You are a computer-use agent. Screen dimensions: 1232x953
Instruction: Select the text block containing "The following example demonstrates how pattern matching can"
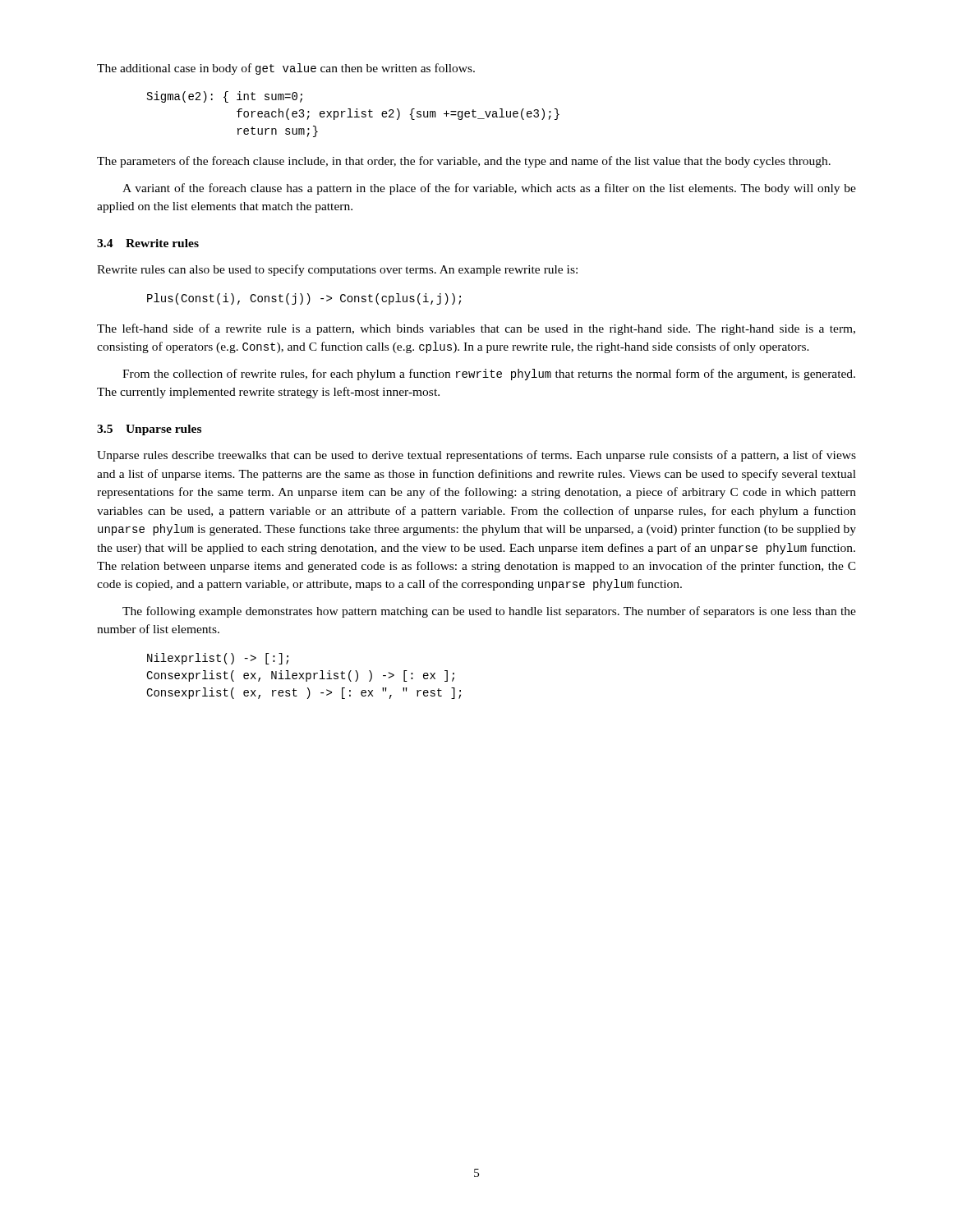pos(476,620)
